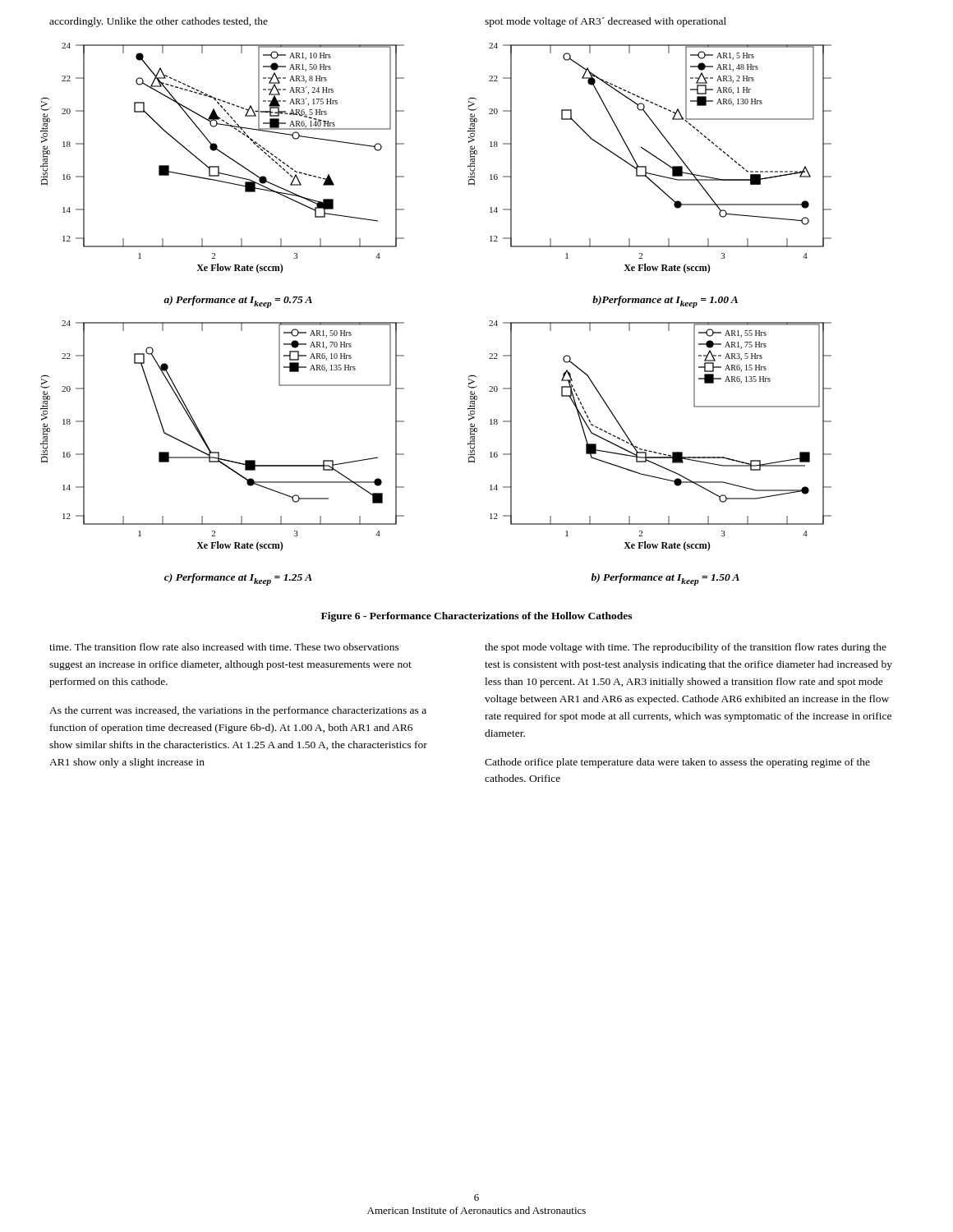Select the element starting "the spot mode"
Image resolution: width=953 pixels, height=1232 pixels.
tap(694, 714)
